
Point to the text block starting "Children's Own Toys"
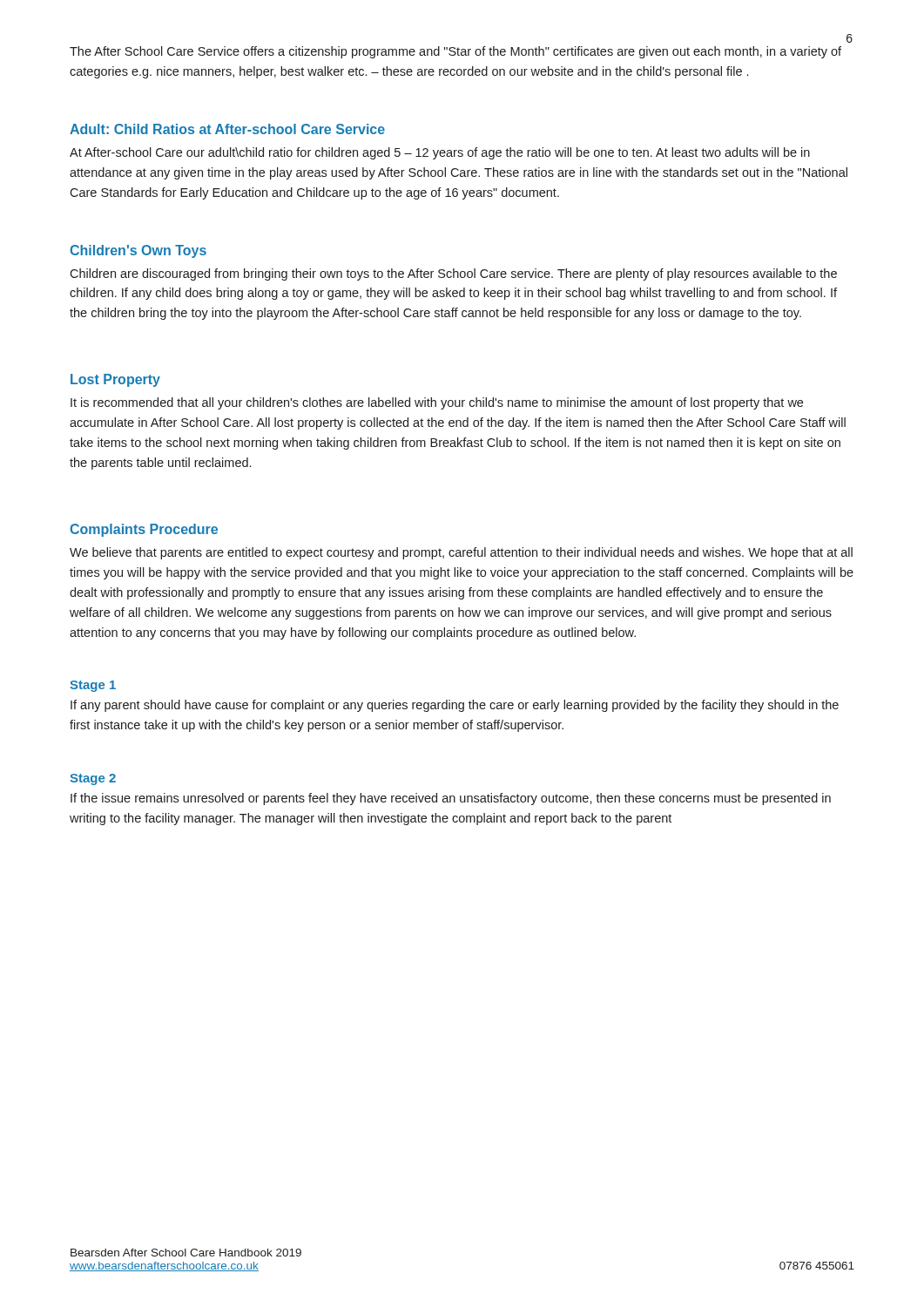click(138, 250)
